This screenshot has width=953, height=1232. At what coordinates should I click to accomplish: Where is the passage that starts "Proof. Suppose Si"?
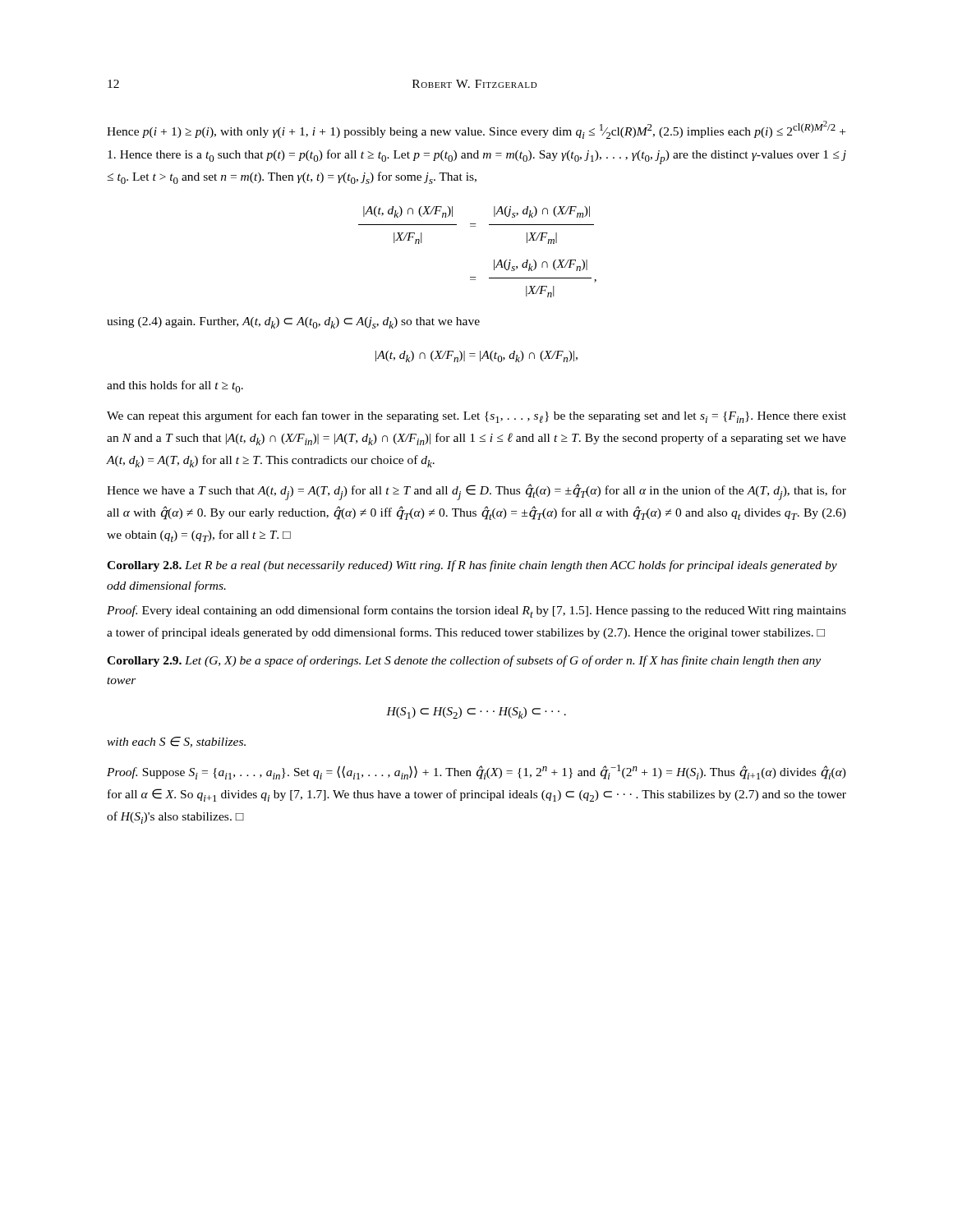pyautogui.click(x=476, y=794)
